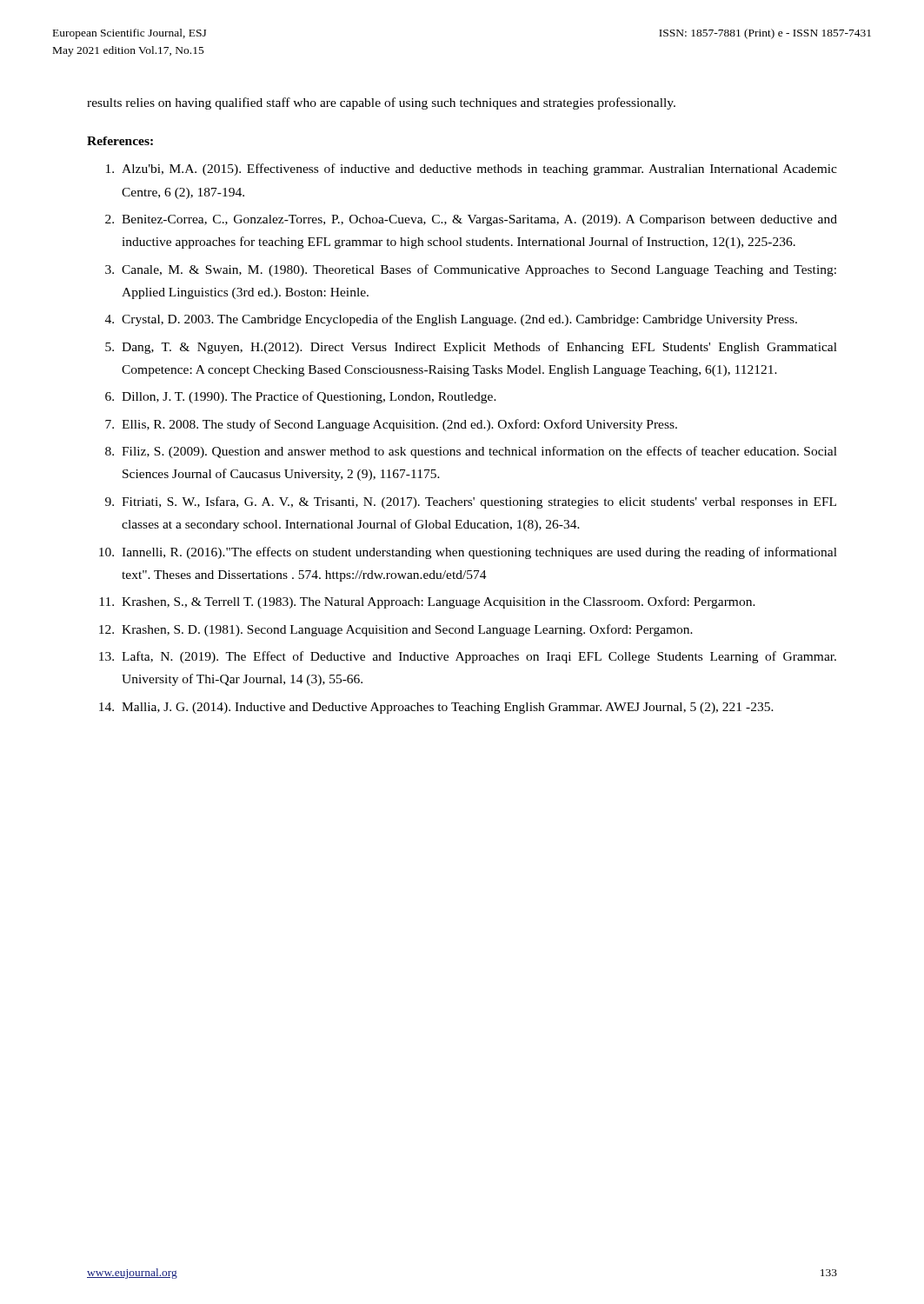Select the region starting "Alzu'bi, M.A. (2015)."
Image resolution: width=924 pixels, height=1304 pixels.
point(479,180)
